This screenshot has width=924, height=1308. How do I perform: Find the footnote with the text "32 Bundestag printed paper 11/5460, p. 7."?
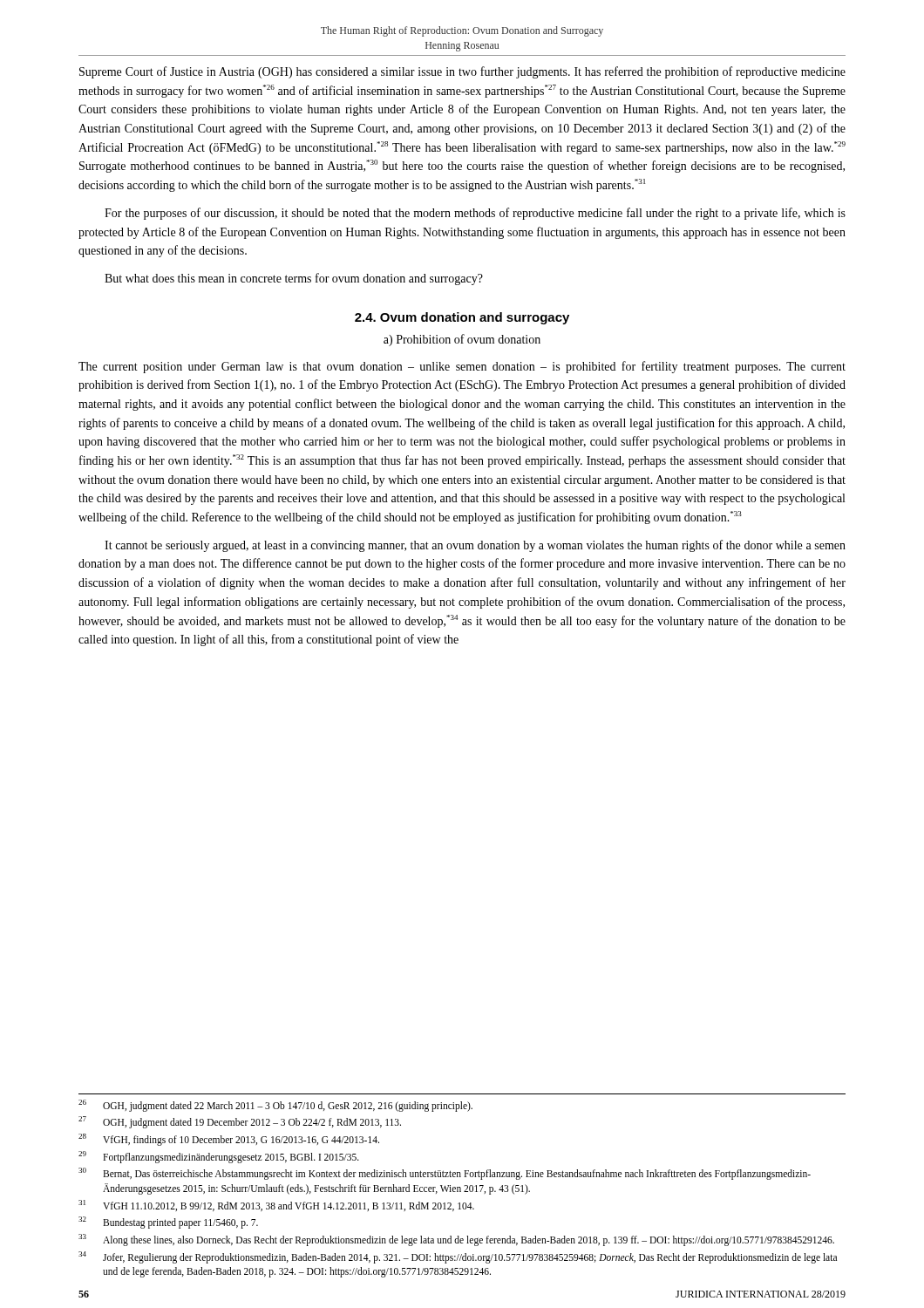[168, 1223]
